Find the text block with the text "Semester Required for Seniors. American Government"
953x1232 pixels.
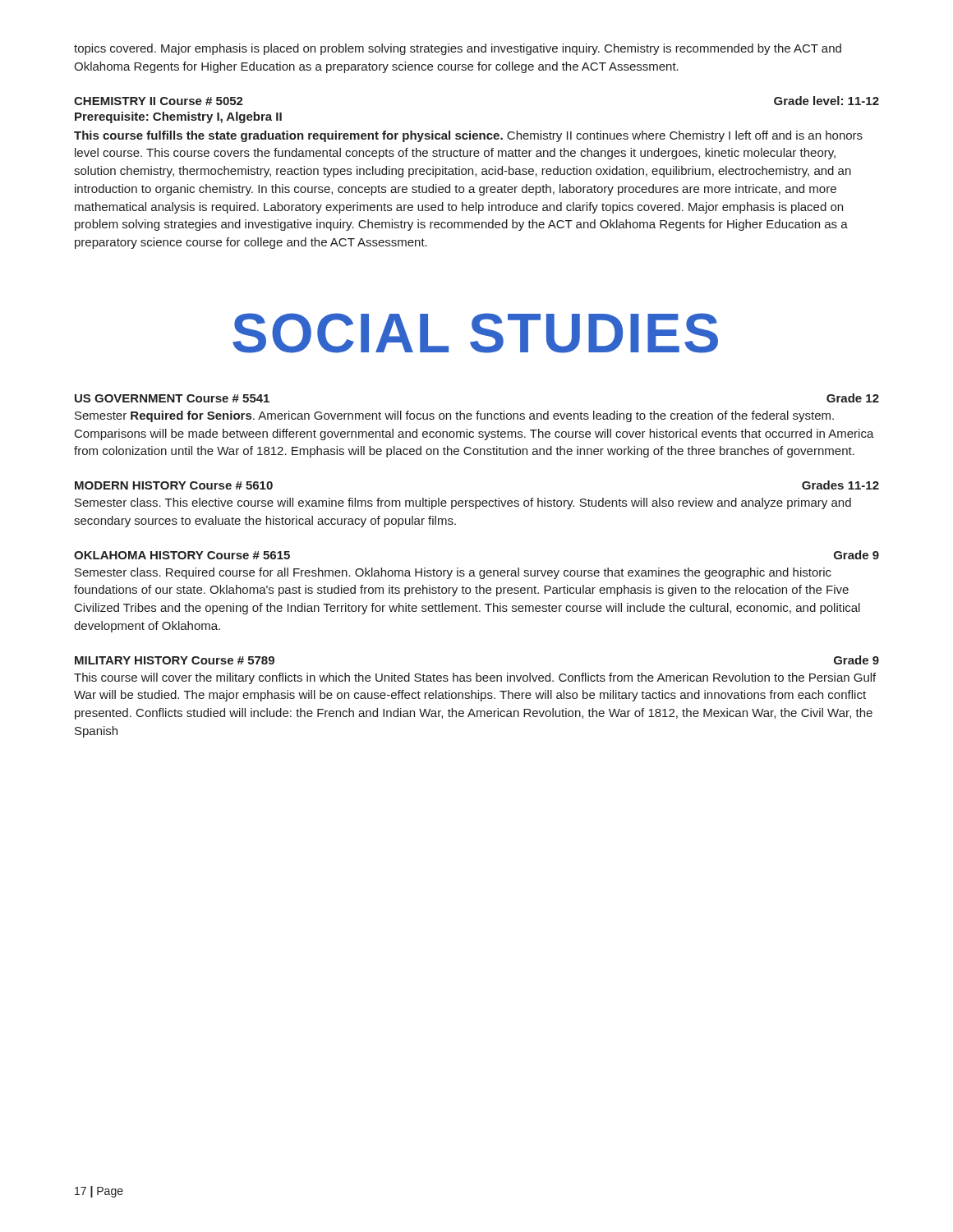[474, 433]
